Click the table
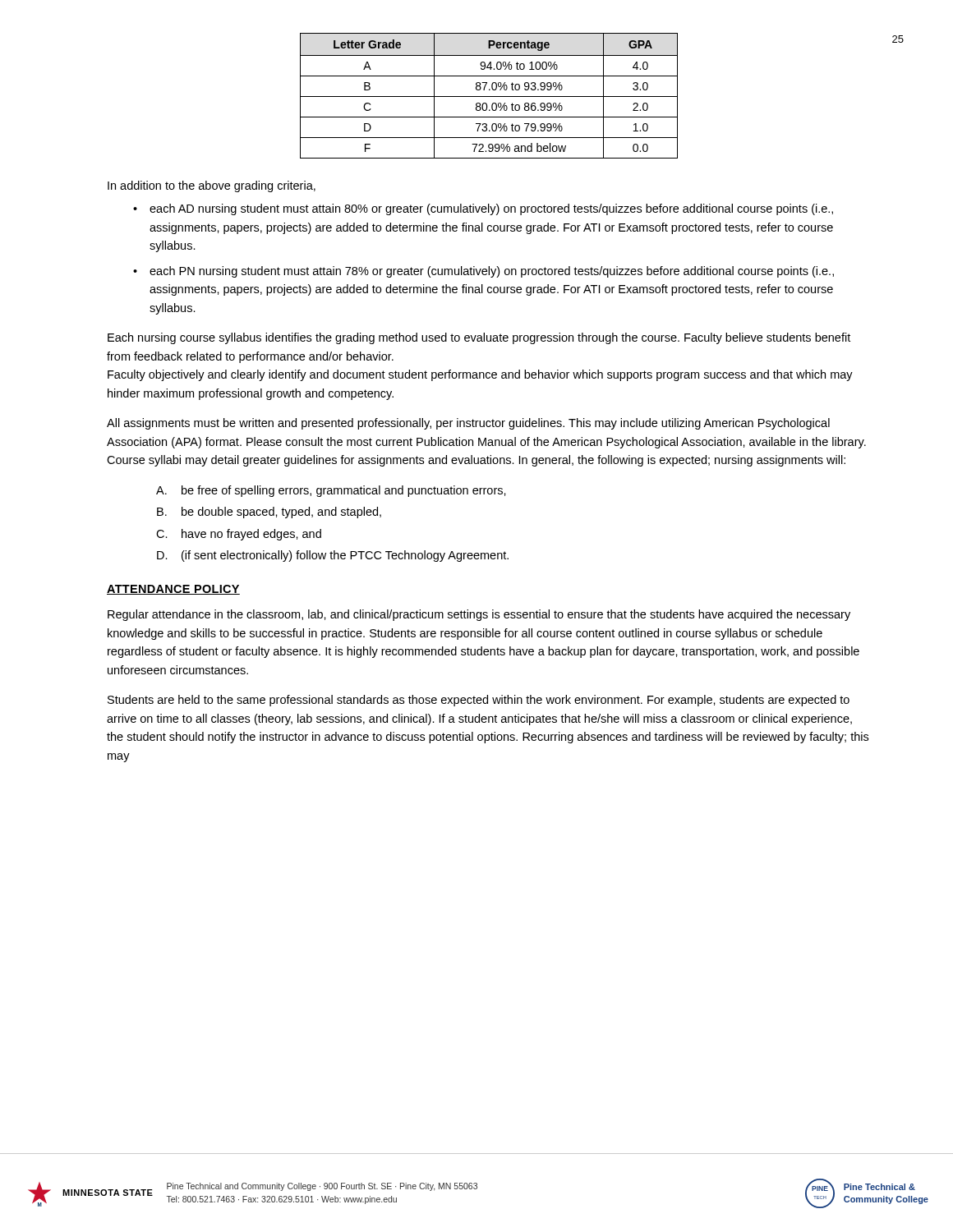953x1232 pixels. (489, 96)
